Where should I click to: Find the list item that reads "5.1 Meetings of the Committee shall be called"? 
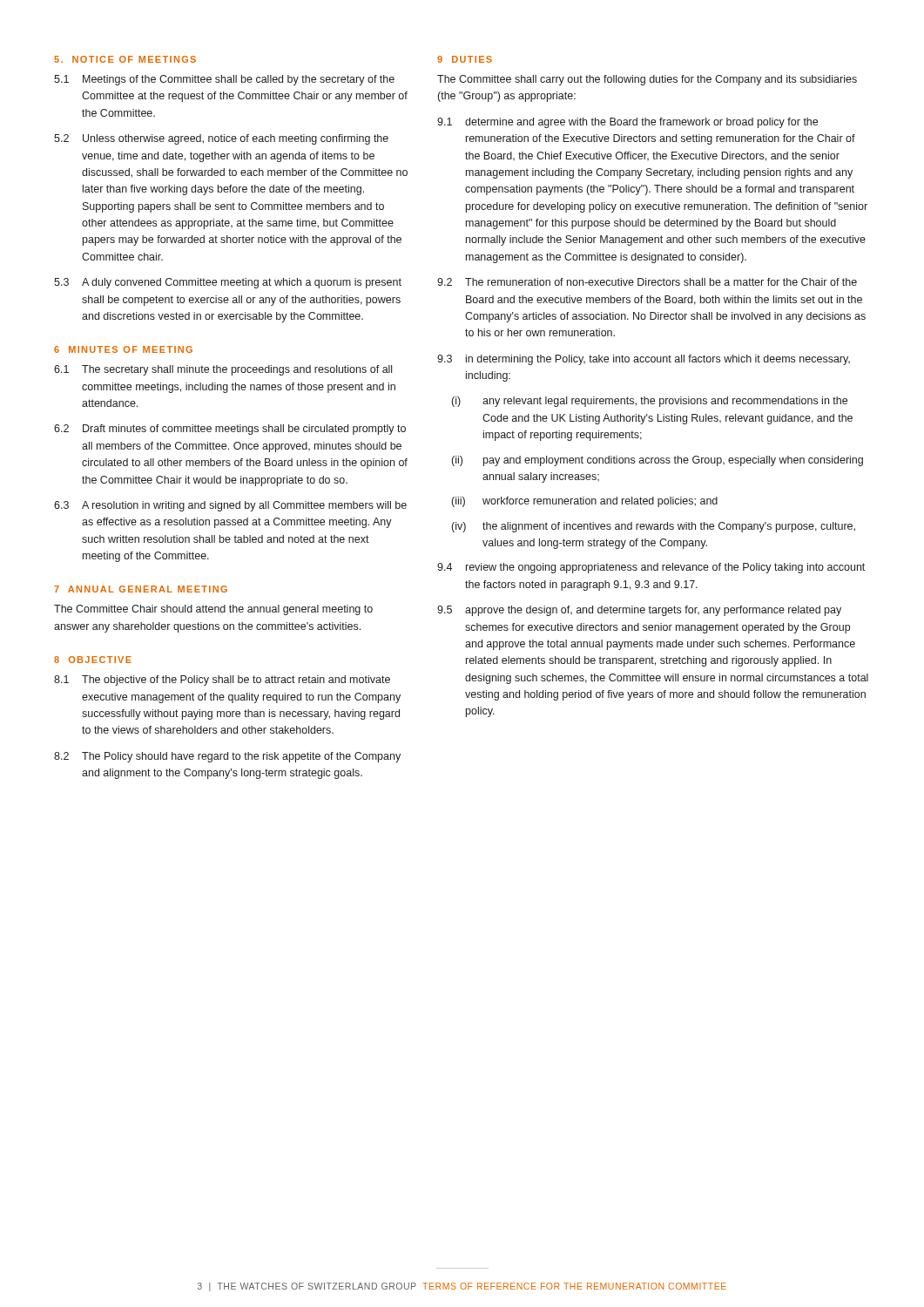(x=232, y=97)
